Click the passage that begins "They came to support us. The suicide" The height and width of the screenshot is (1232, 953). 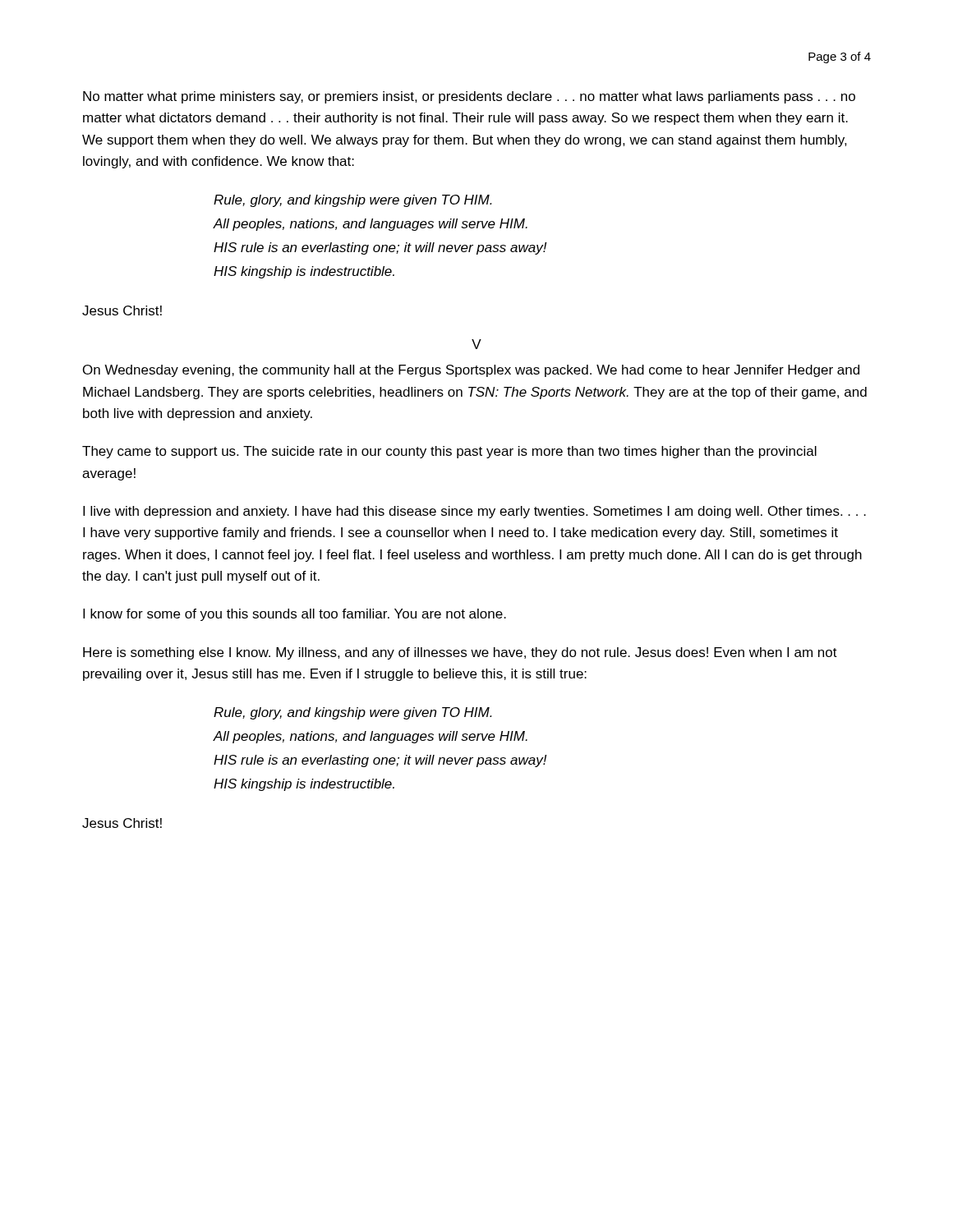[x=450, y=462]
